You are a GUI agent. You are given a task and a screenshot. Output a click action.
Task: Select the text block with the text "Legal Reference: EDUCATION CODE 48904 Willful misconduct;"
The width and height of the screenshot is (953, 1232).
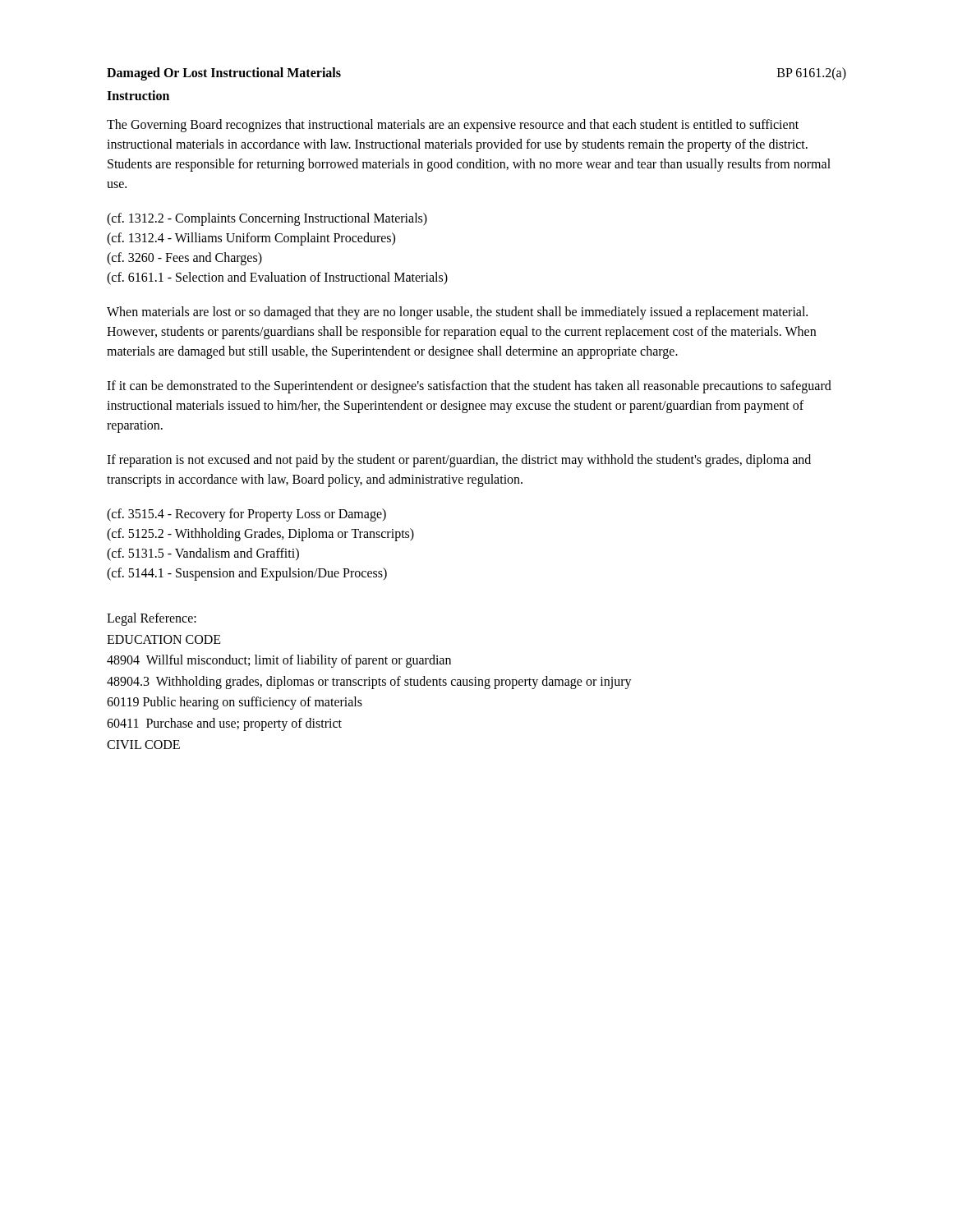pos(369,681)
